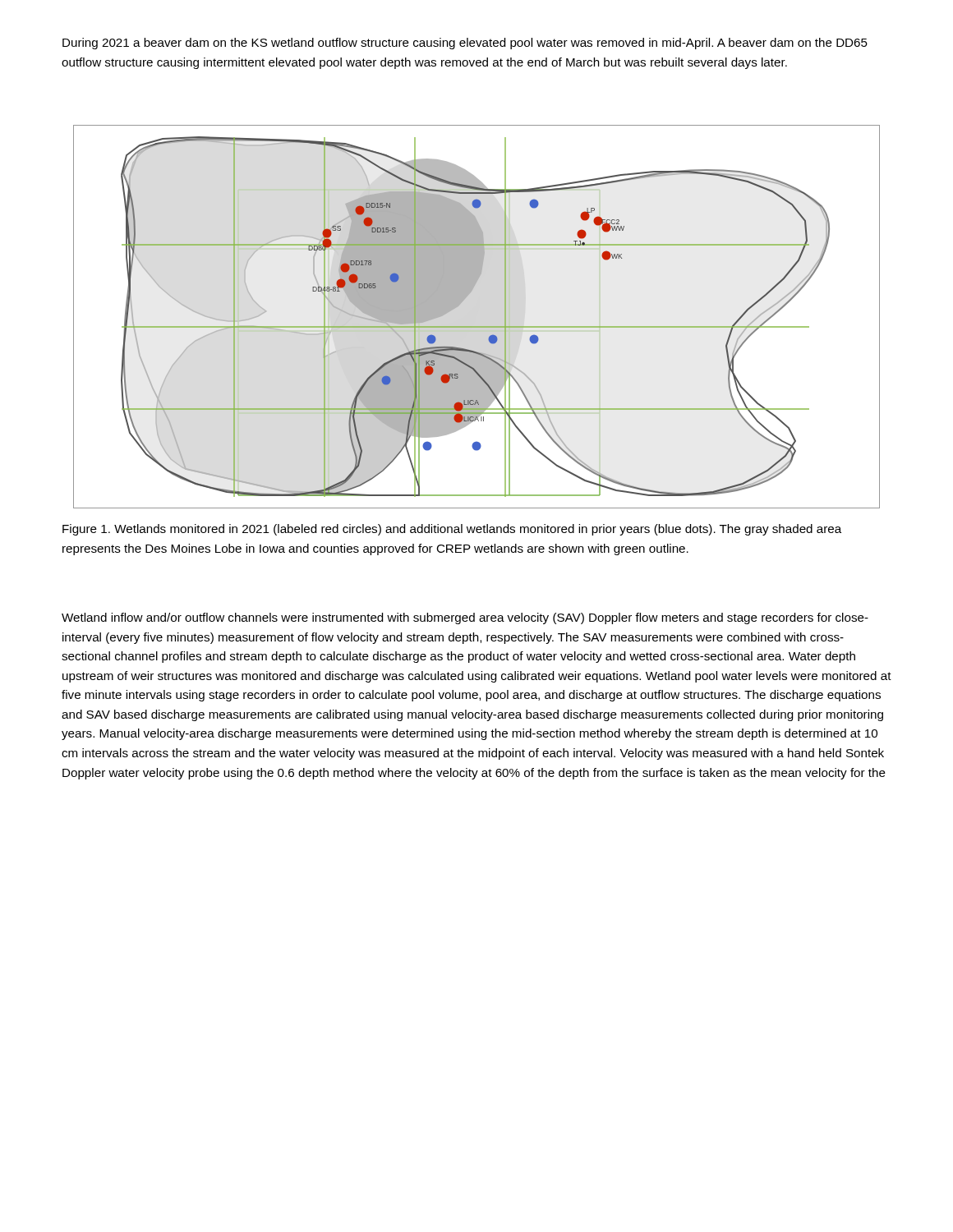
Task: Click on the text block containing "Wetland inflow and/or outflow channels were instrumented"
Action: pyautogui.click(x=476, y=695)
